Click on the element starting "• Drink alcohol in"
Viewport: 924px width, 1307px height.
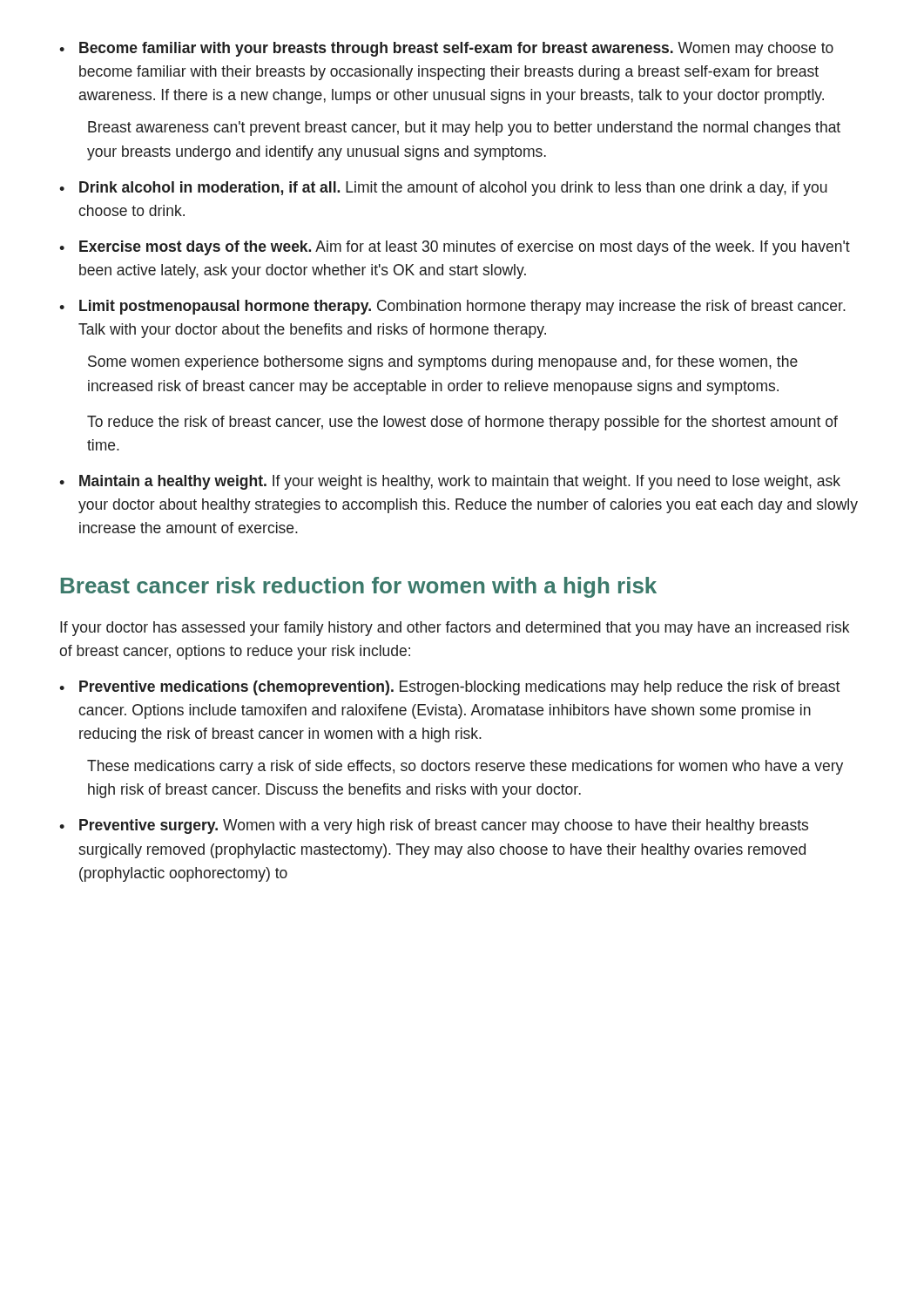click(x=462, y=199)
